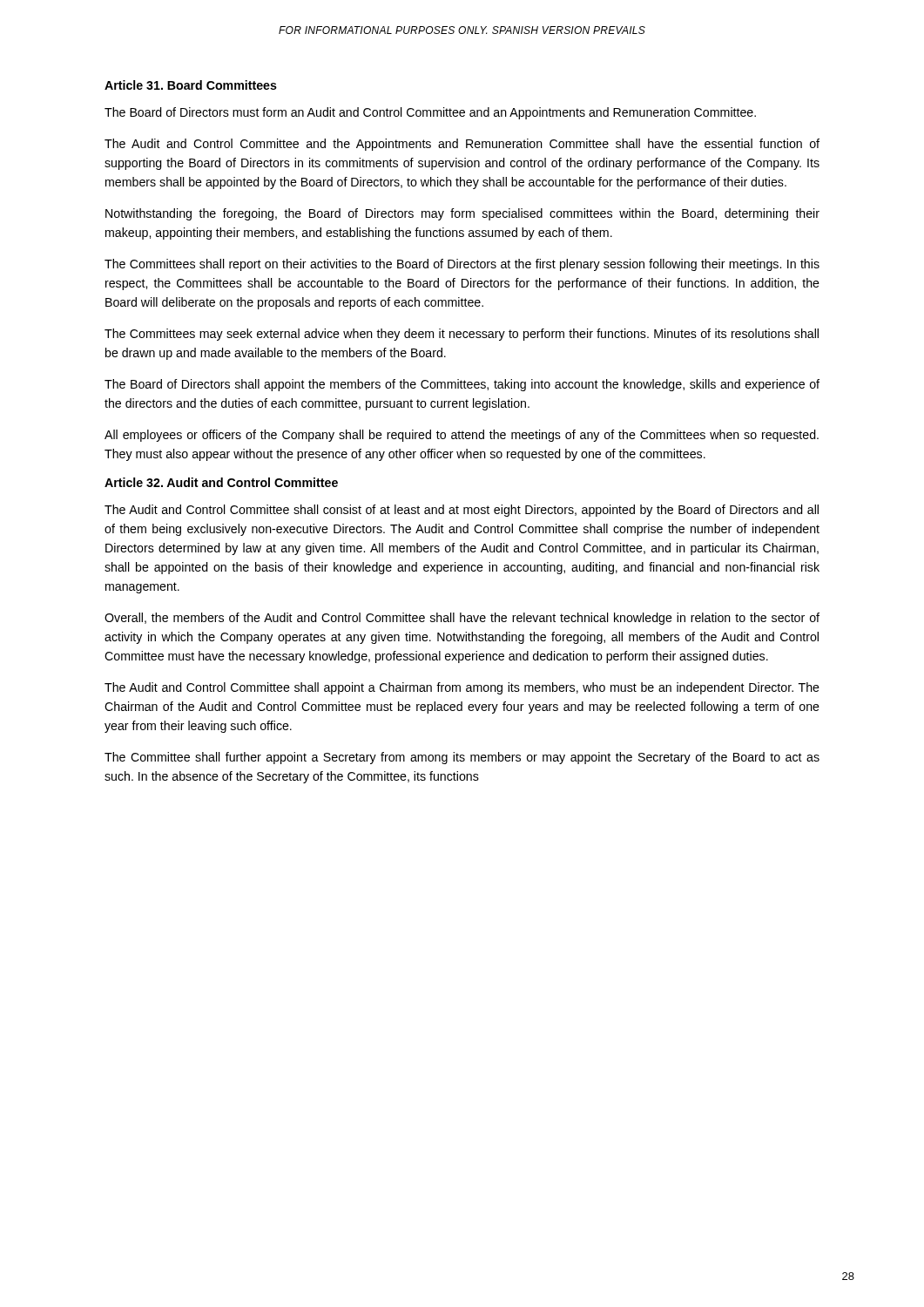The width and height of the screenshot is (924, 1307).
Task: Find the block starting "The Committee shall further"
Action: pos(462,767)
